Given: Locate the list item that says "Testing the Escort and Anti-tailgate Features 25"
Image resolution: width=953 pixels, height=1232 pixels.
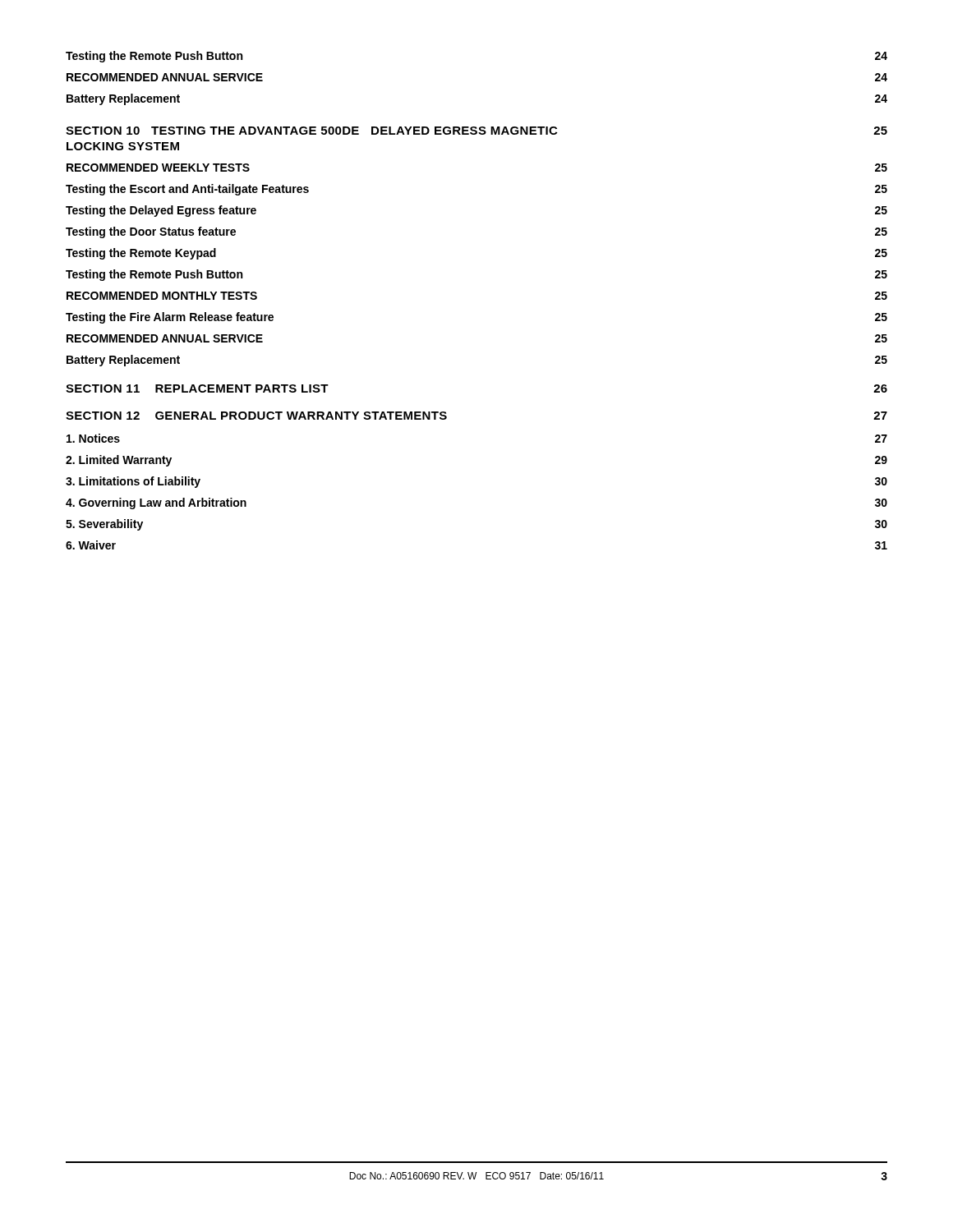Looking at the screenshot, I should pos(186,188).
